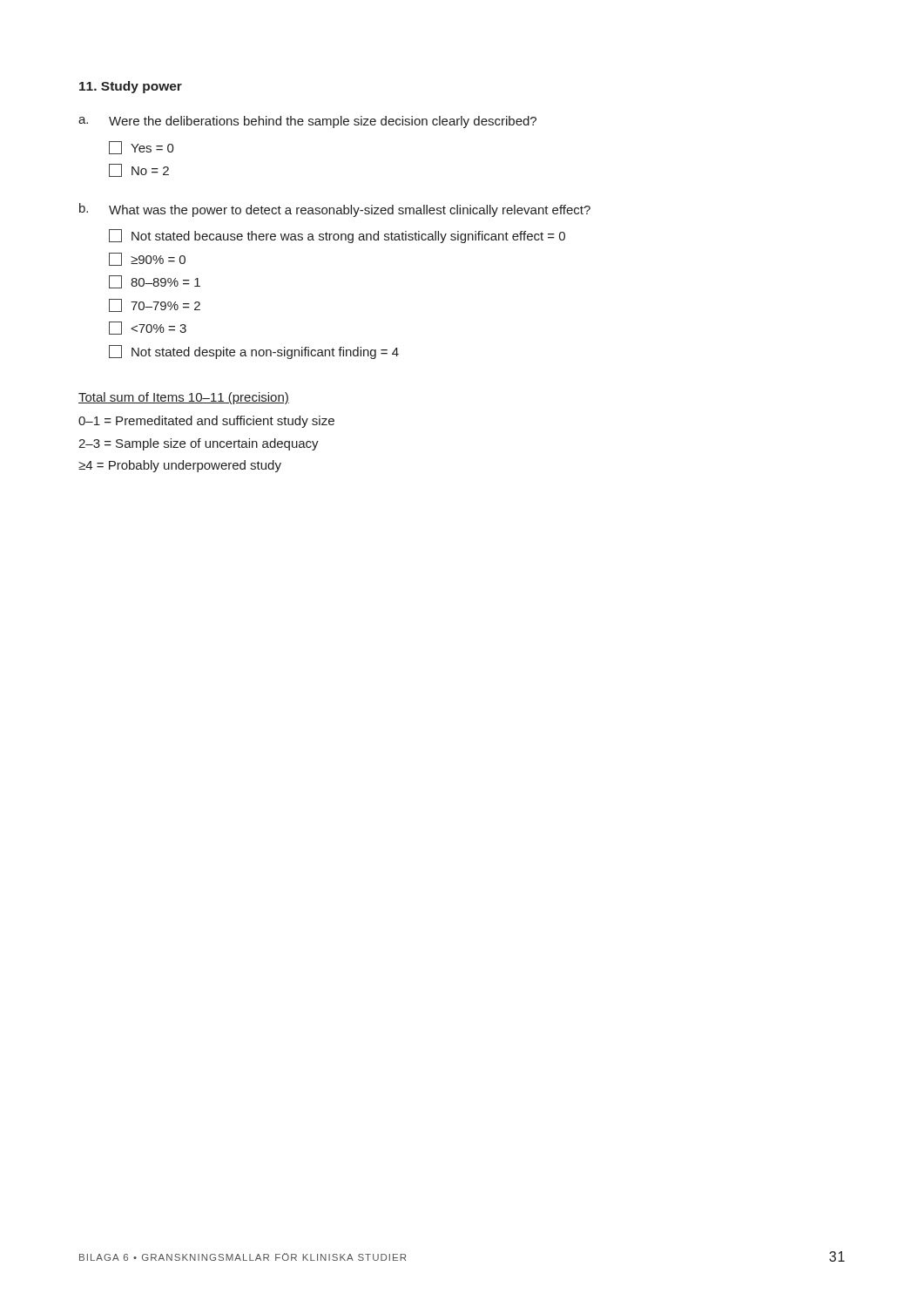Find "80–89% = 1" on this page
The height and width of the screenshot is (1307, 924).
(155, 283)
